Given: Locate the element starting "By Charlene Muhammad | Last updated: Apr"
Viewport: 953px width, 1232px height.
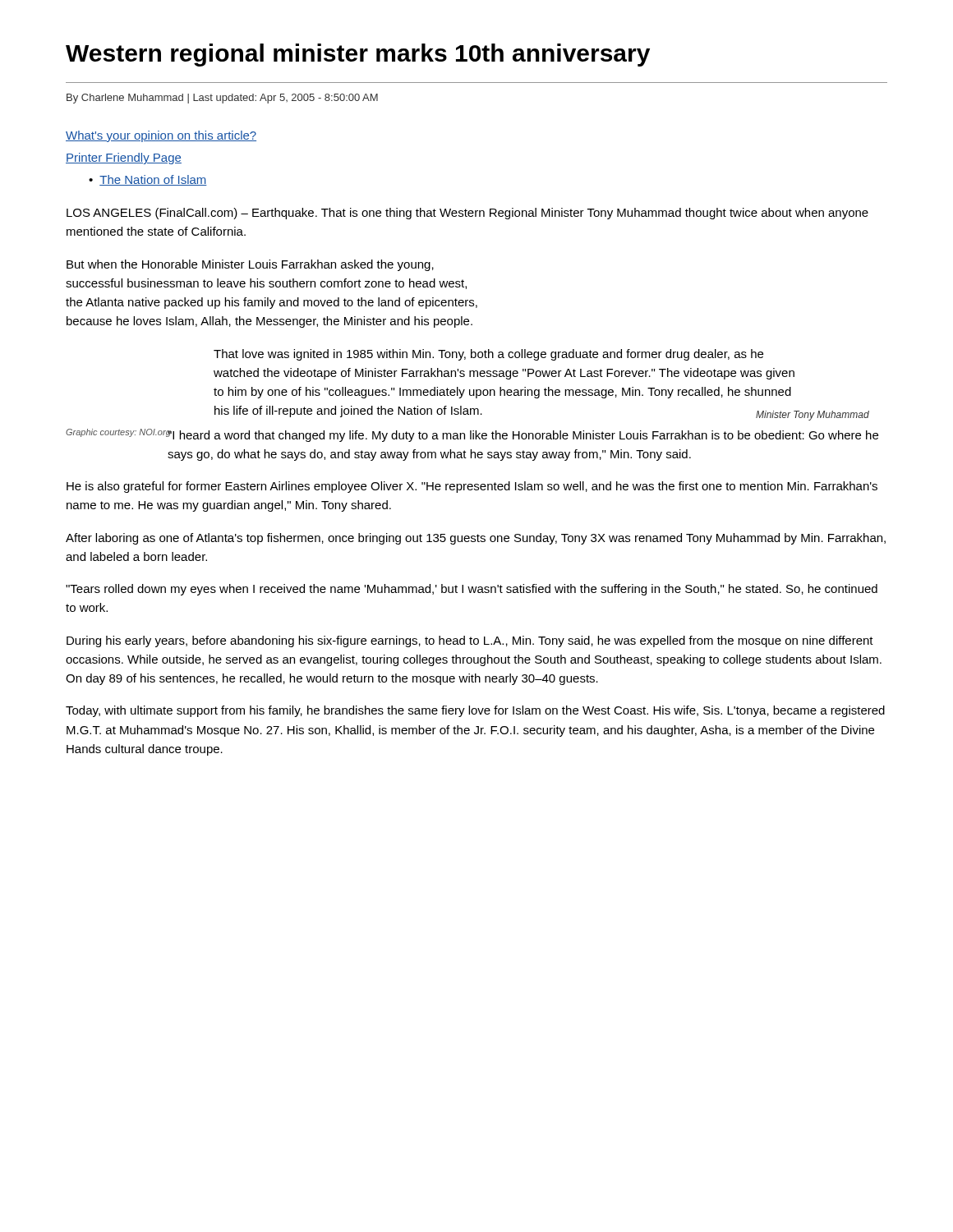Looking at the screenshot, I should [x=222, y=97].
